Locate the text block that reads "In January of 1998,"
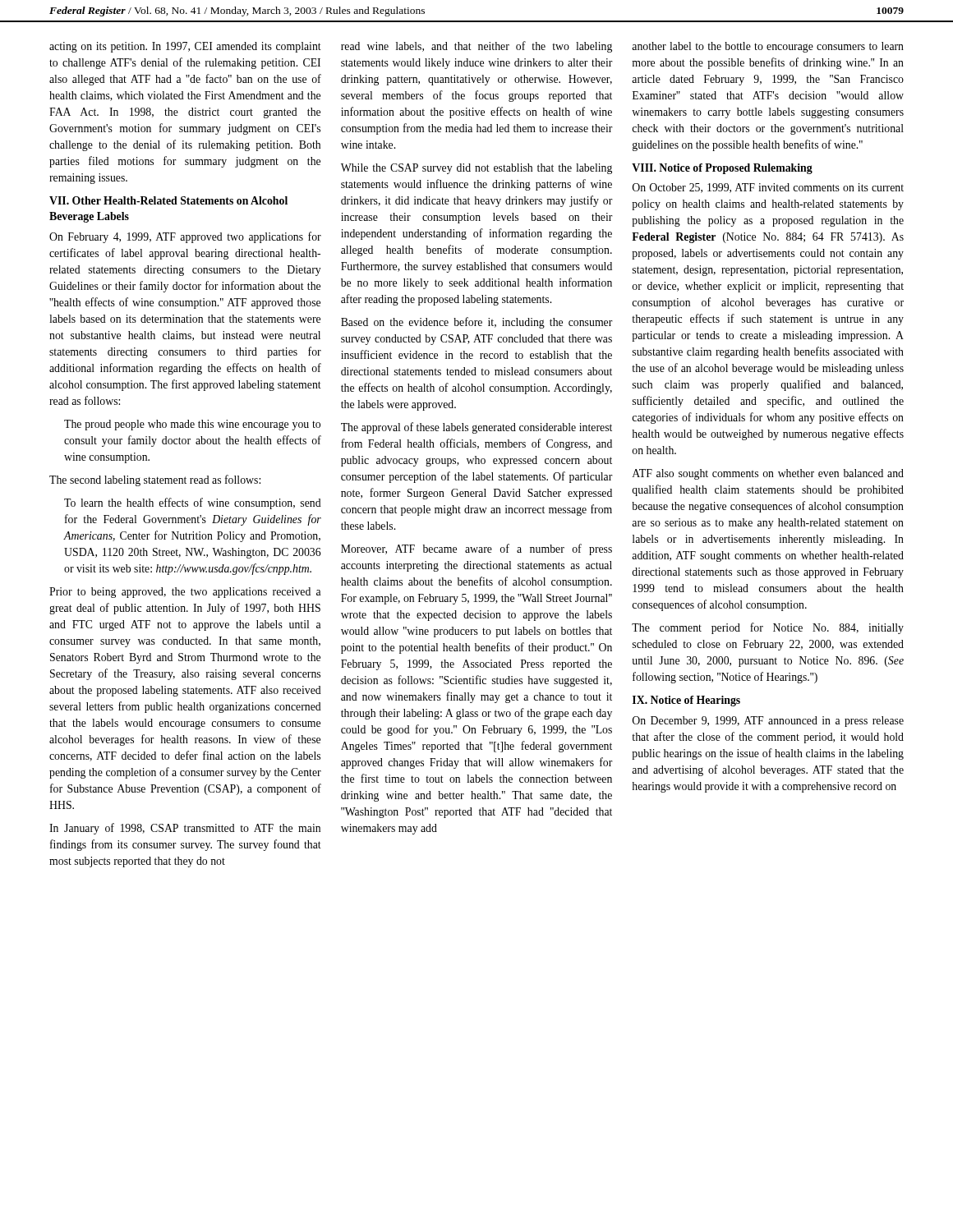The width and height of the screenshot is (953, 1232). (x=185, y=844)
